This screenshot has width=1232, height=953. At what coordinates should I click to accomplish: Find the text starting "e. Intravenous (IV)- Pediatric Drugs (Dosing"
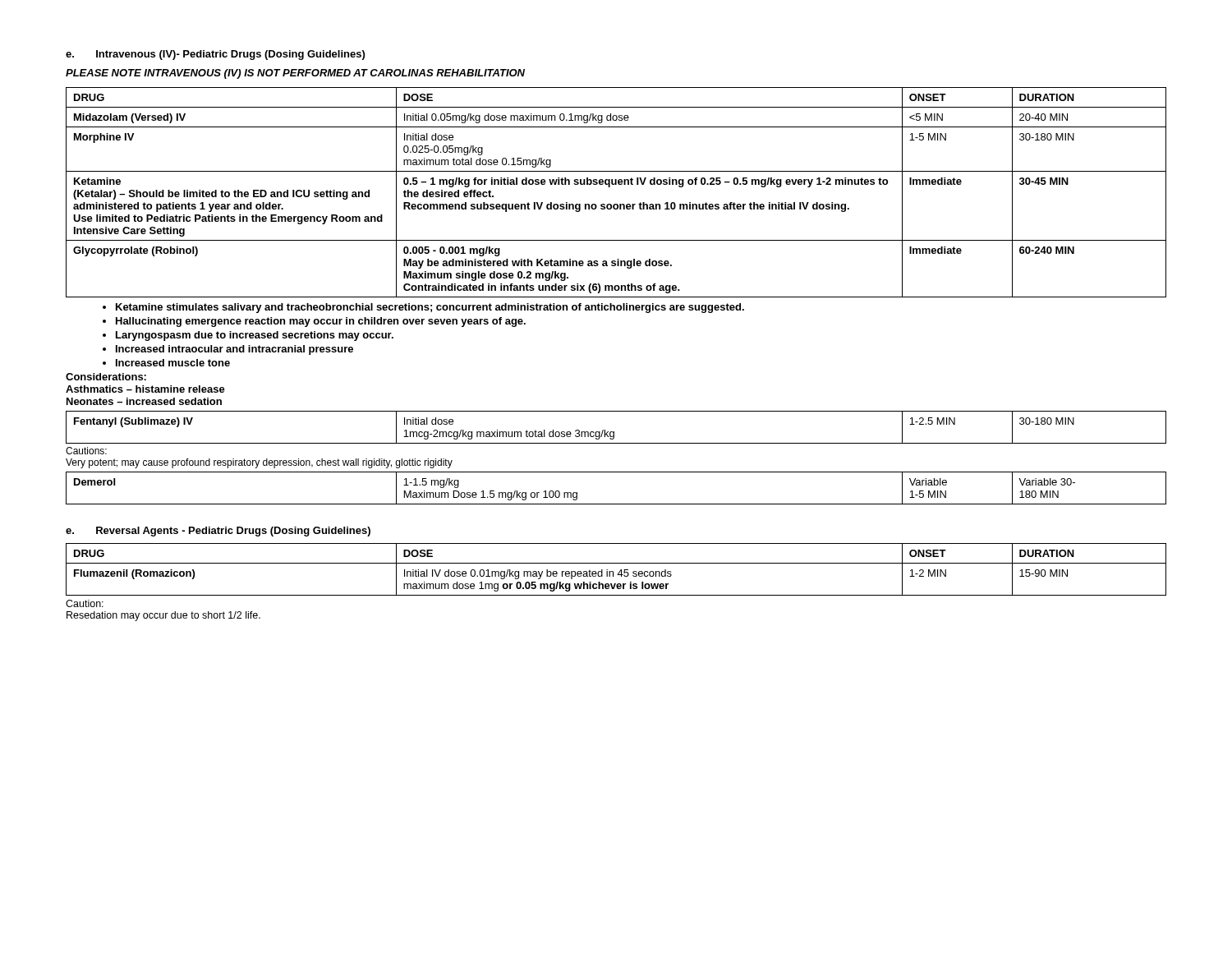coord(215,54)
